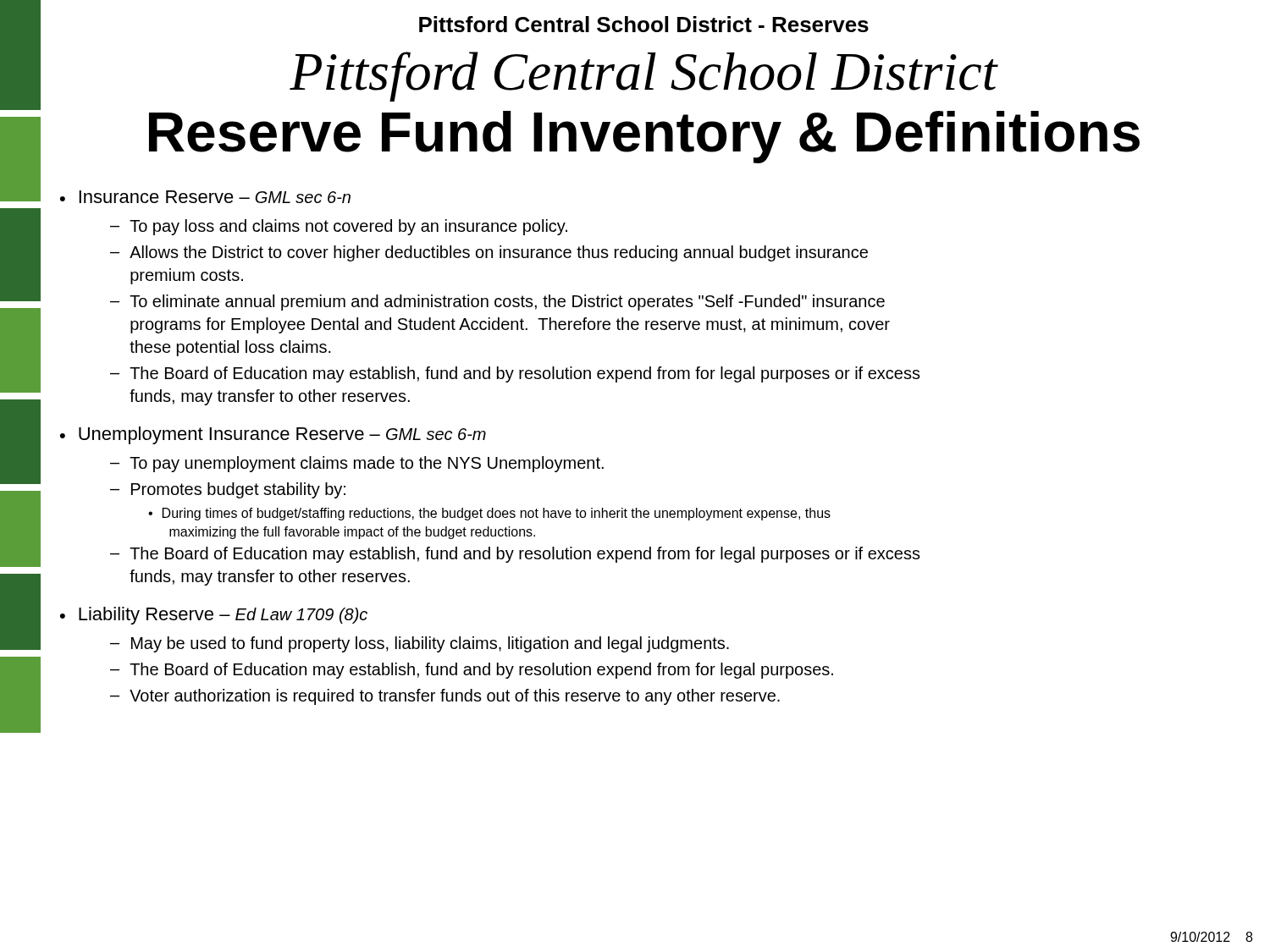The height and width of the screenshot is (952, 1270).
Task: Click on the list item with the text "• During times of budget/staffing reductions,"
Action: click(x=489, y=523)
